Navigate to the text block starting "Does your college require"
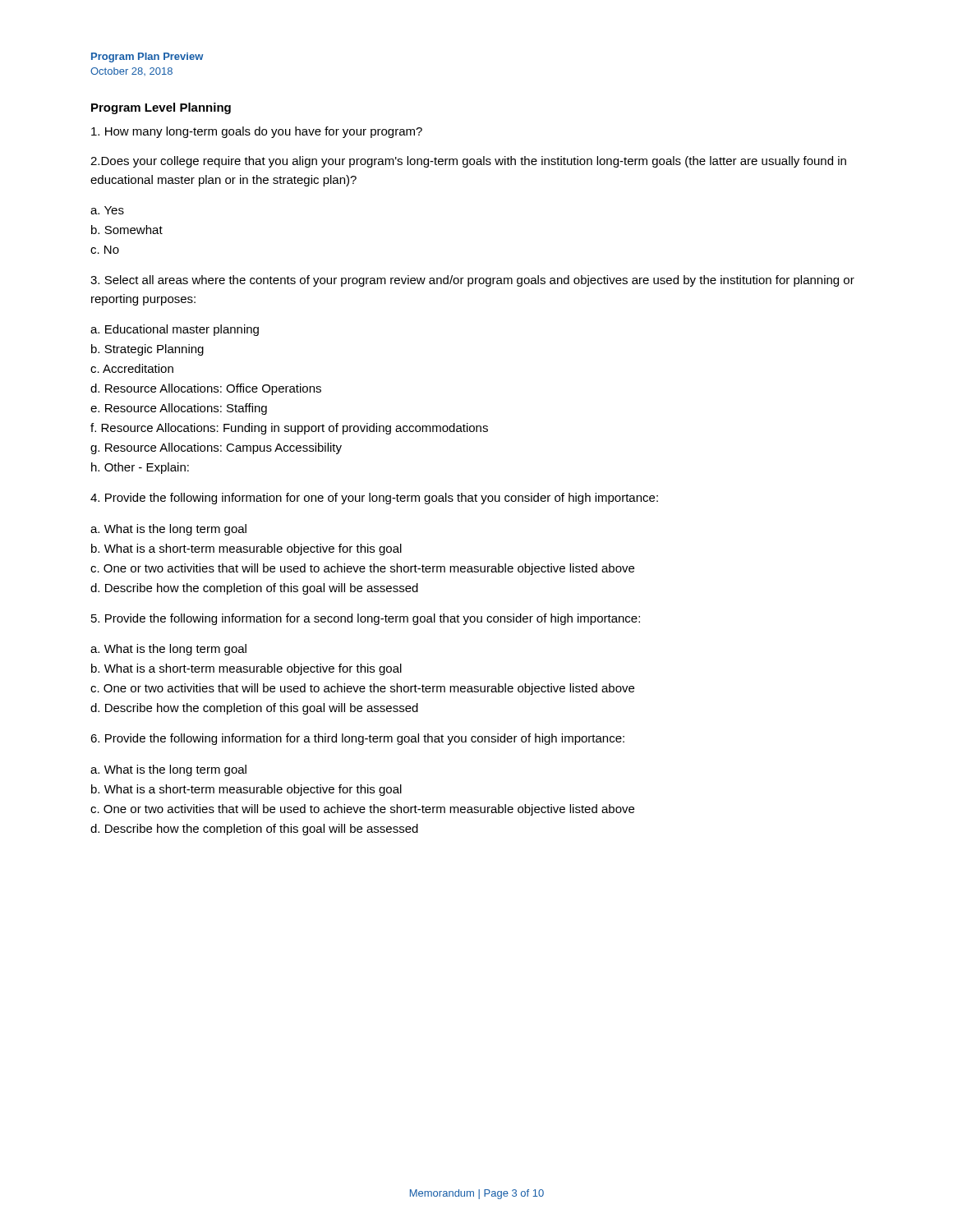Viewport: 953px width, 1232px height. (469, 170)
